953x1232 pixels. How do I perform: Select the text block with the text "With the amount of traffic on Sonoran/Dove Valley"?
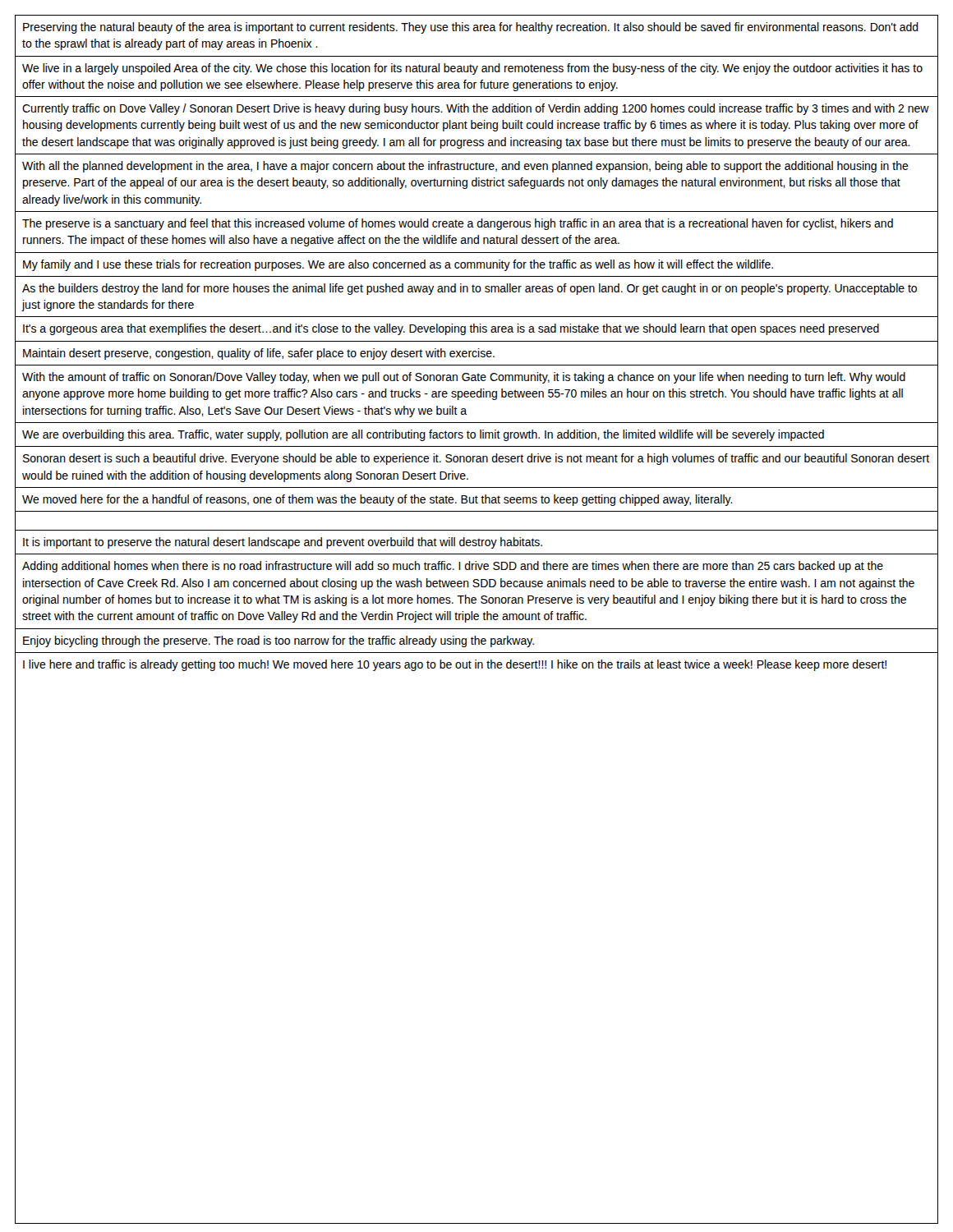coord(464,394)
